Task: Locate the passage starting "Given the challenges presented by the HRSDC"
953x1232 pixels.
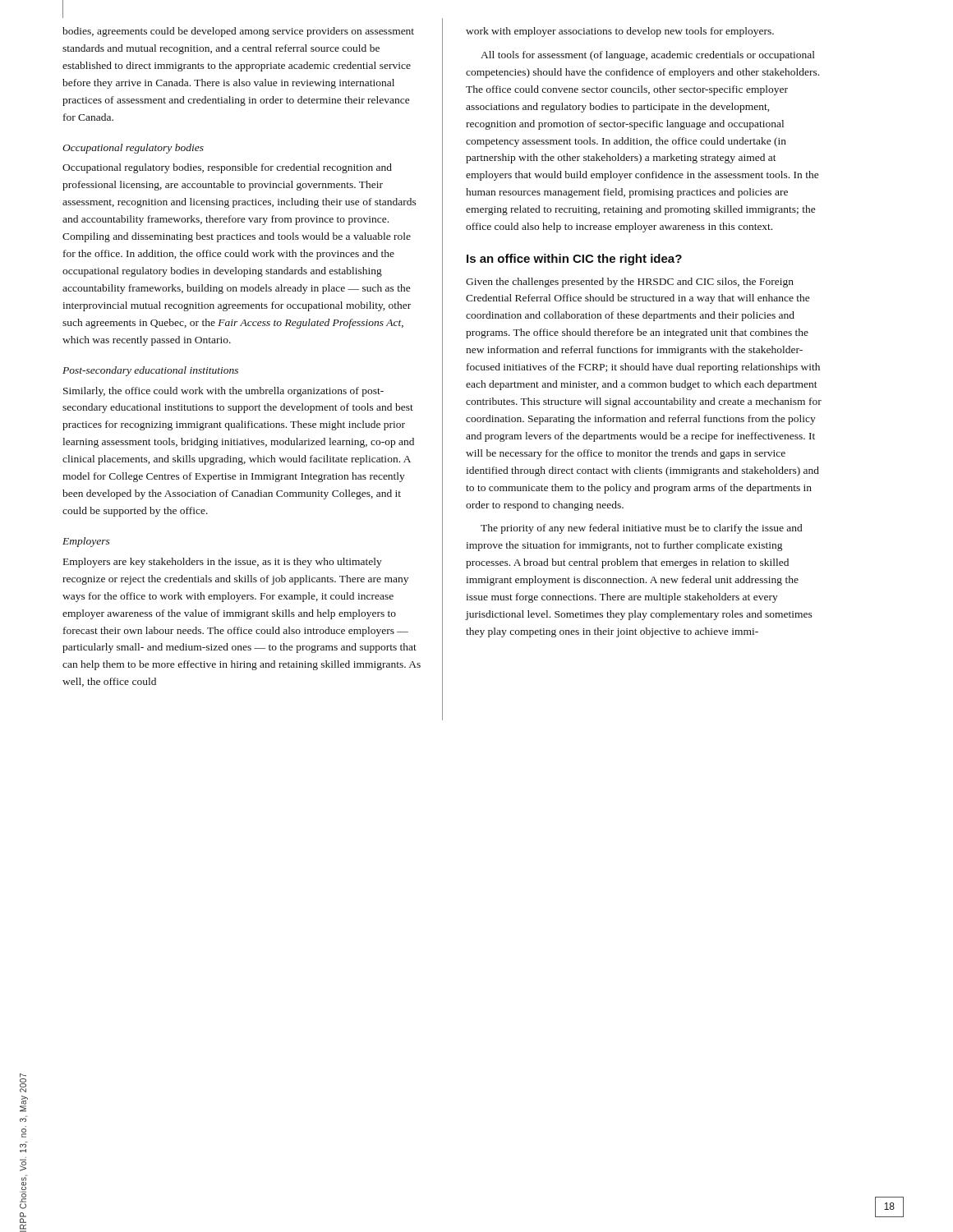Action: [x=644, y=457]
